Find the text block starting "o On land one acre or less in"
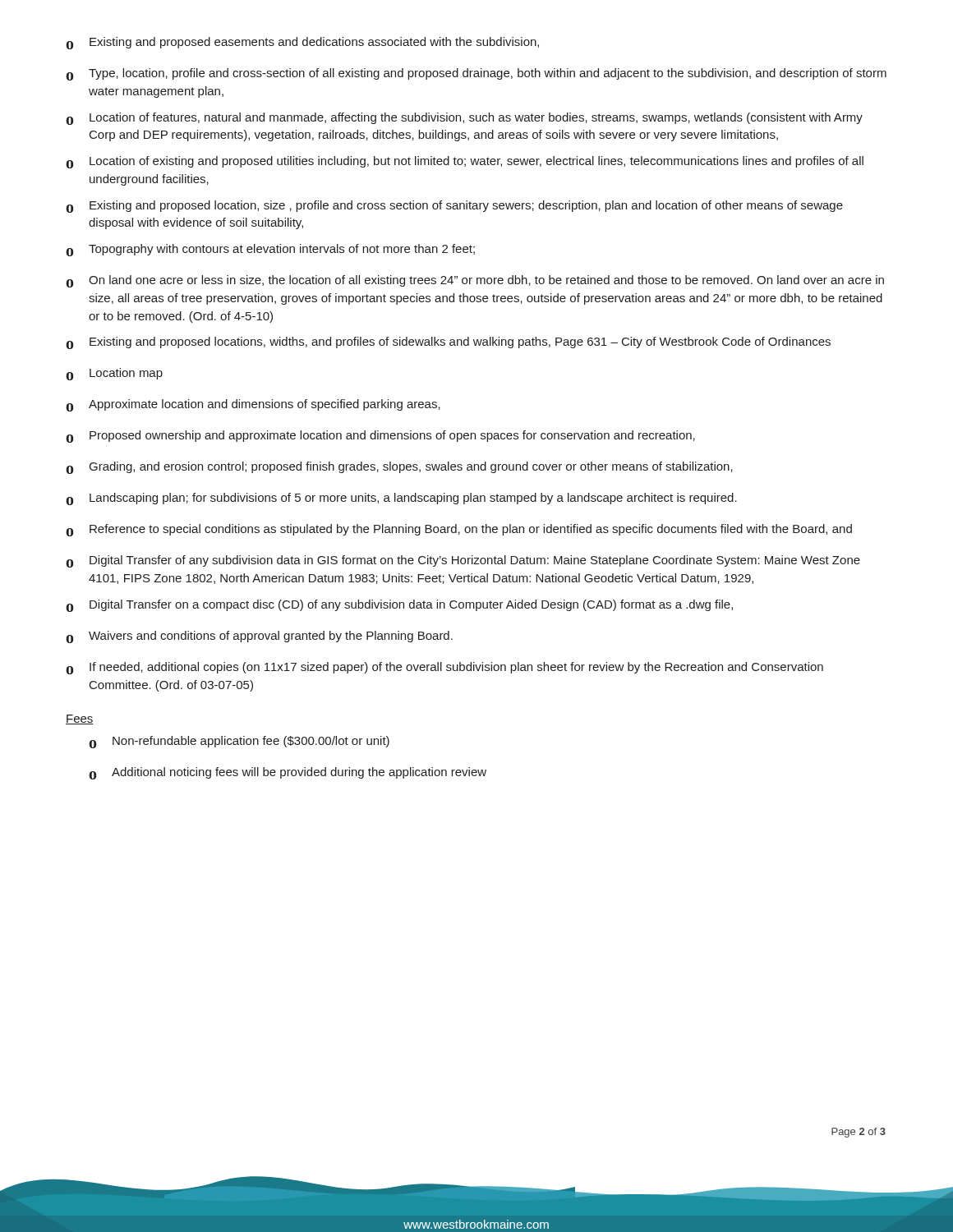 point(476,298)
